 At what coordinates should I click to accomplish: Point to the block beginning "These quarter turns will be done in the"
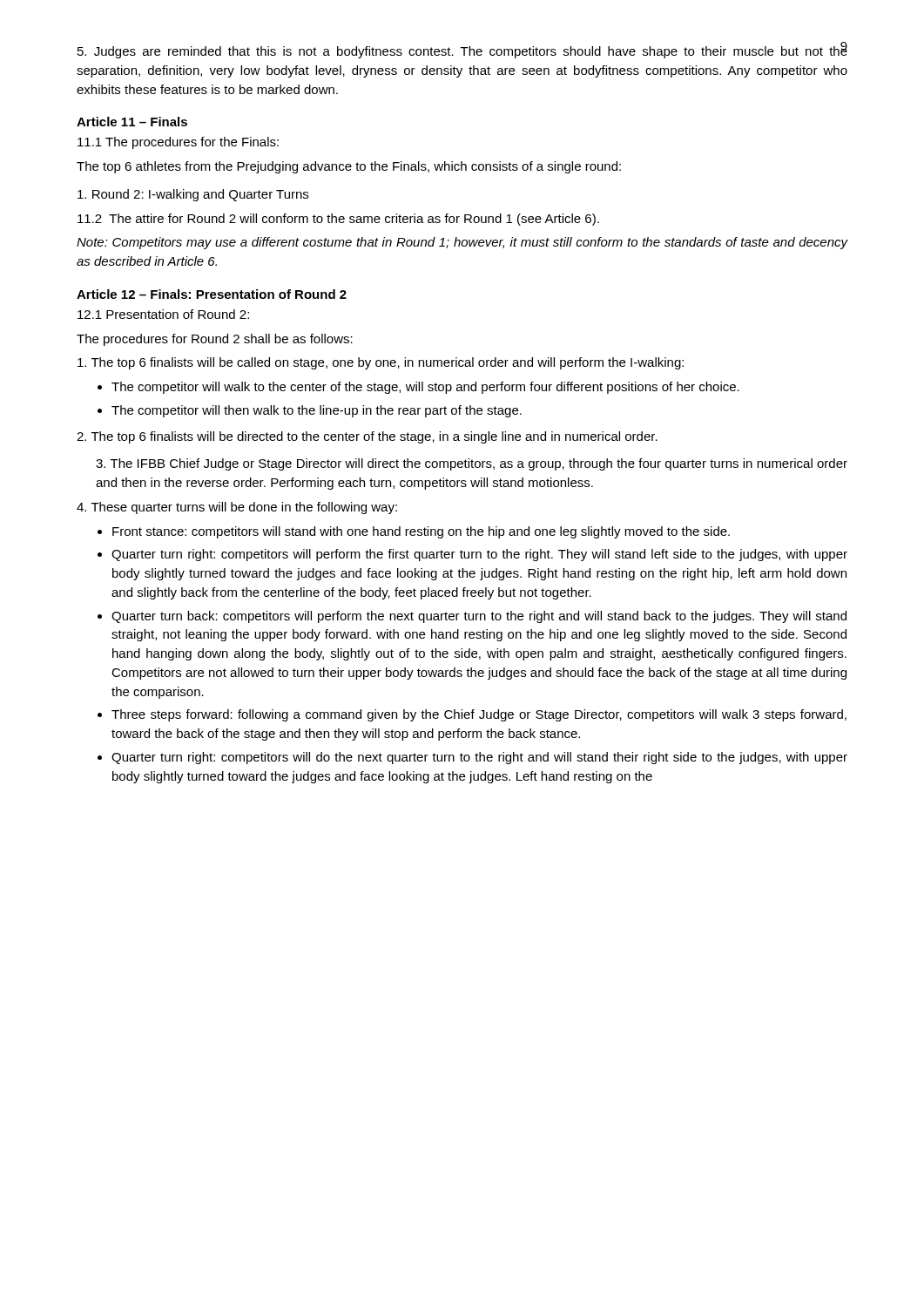(x=237, y=508)
